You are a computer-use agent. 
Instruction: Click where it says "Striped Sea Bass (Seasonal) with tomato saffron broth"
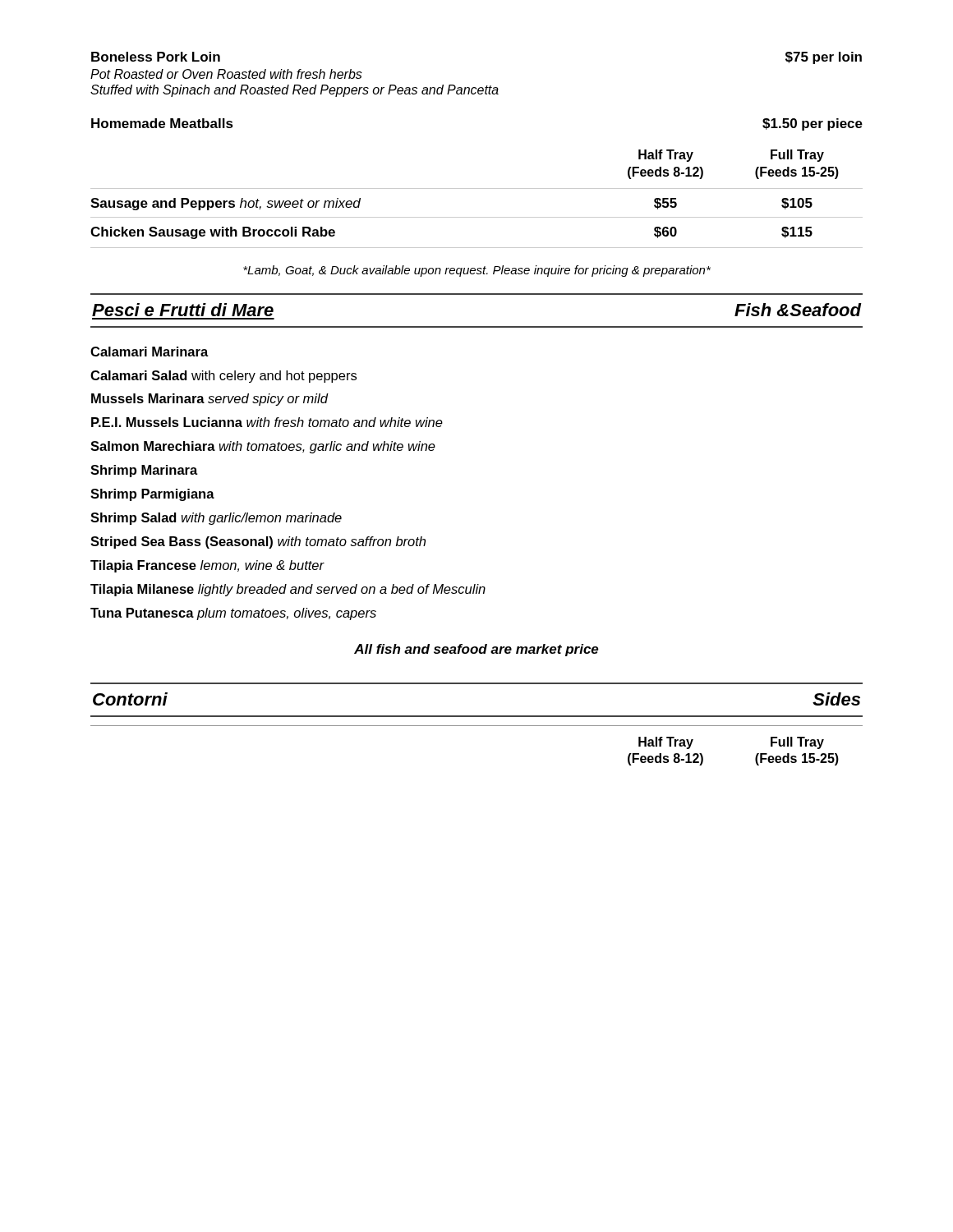click(x=258, y=541)
